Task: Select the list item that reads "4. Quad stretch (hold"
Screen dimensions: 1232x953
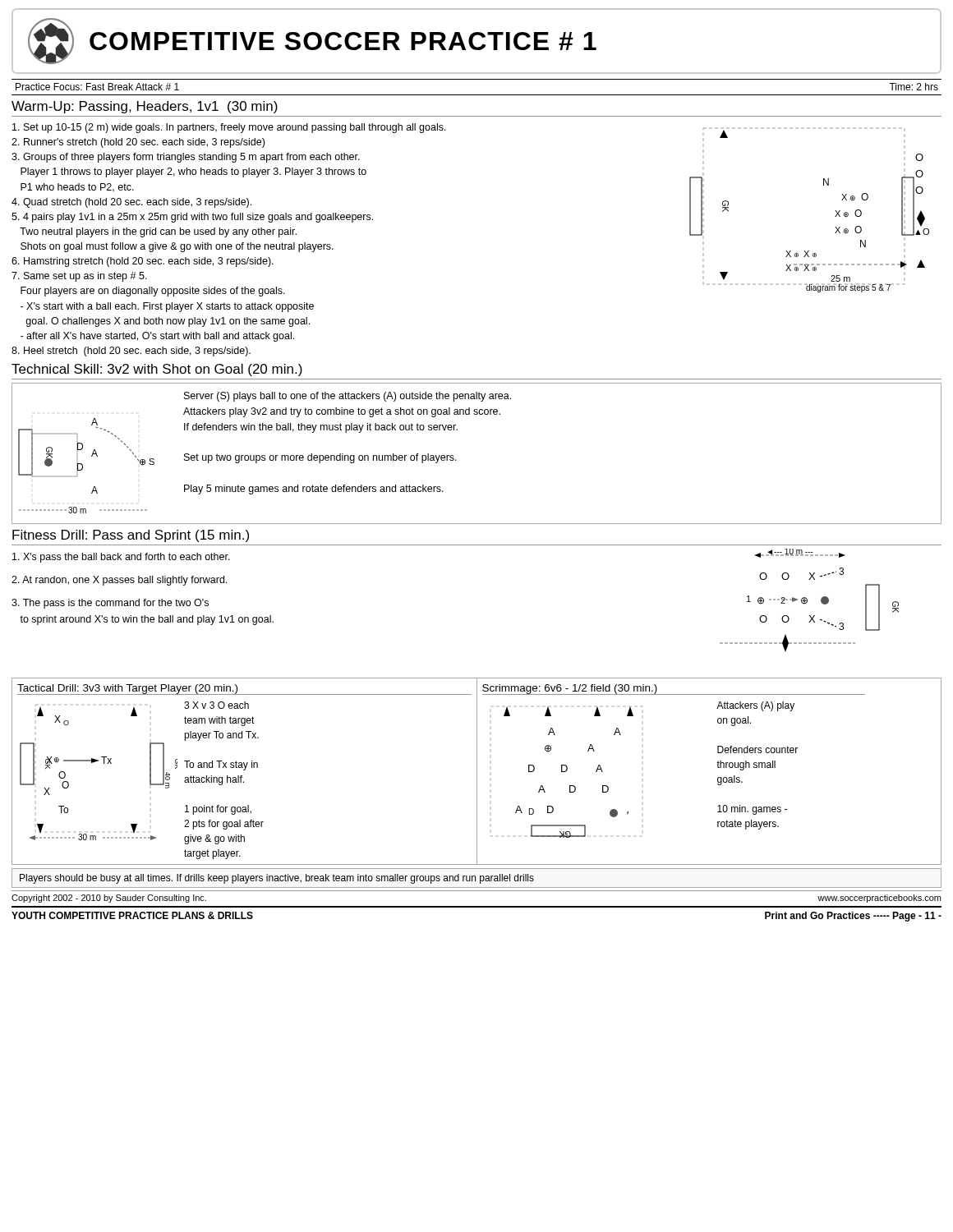Action: (132, 202)
